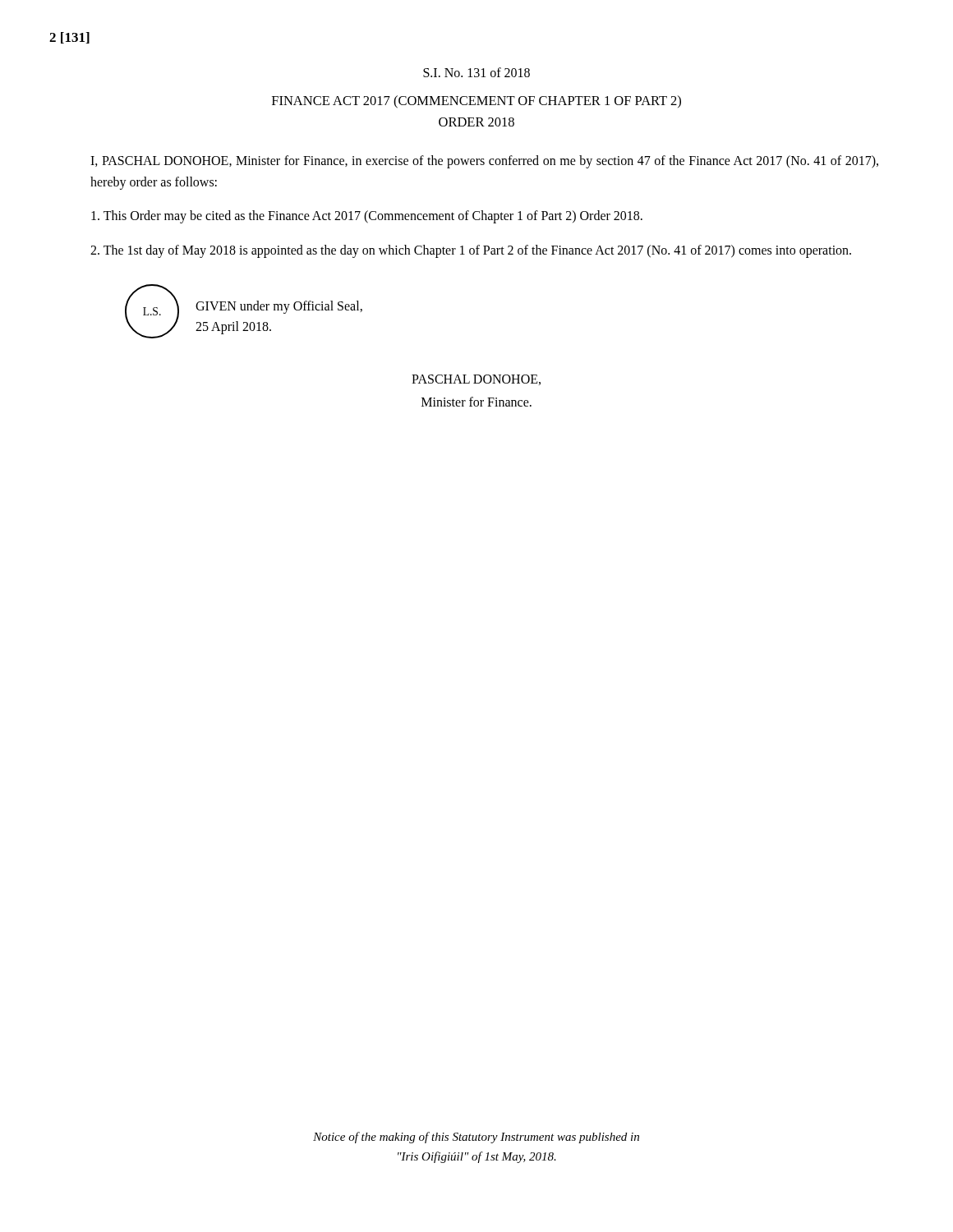Find the block on this page that starts "PASCHAL DONOHOE, Minister for"
The image size is (953, 1232).
click(x=476, y=390)
